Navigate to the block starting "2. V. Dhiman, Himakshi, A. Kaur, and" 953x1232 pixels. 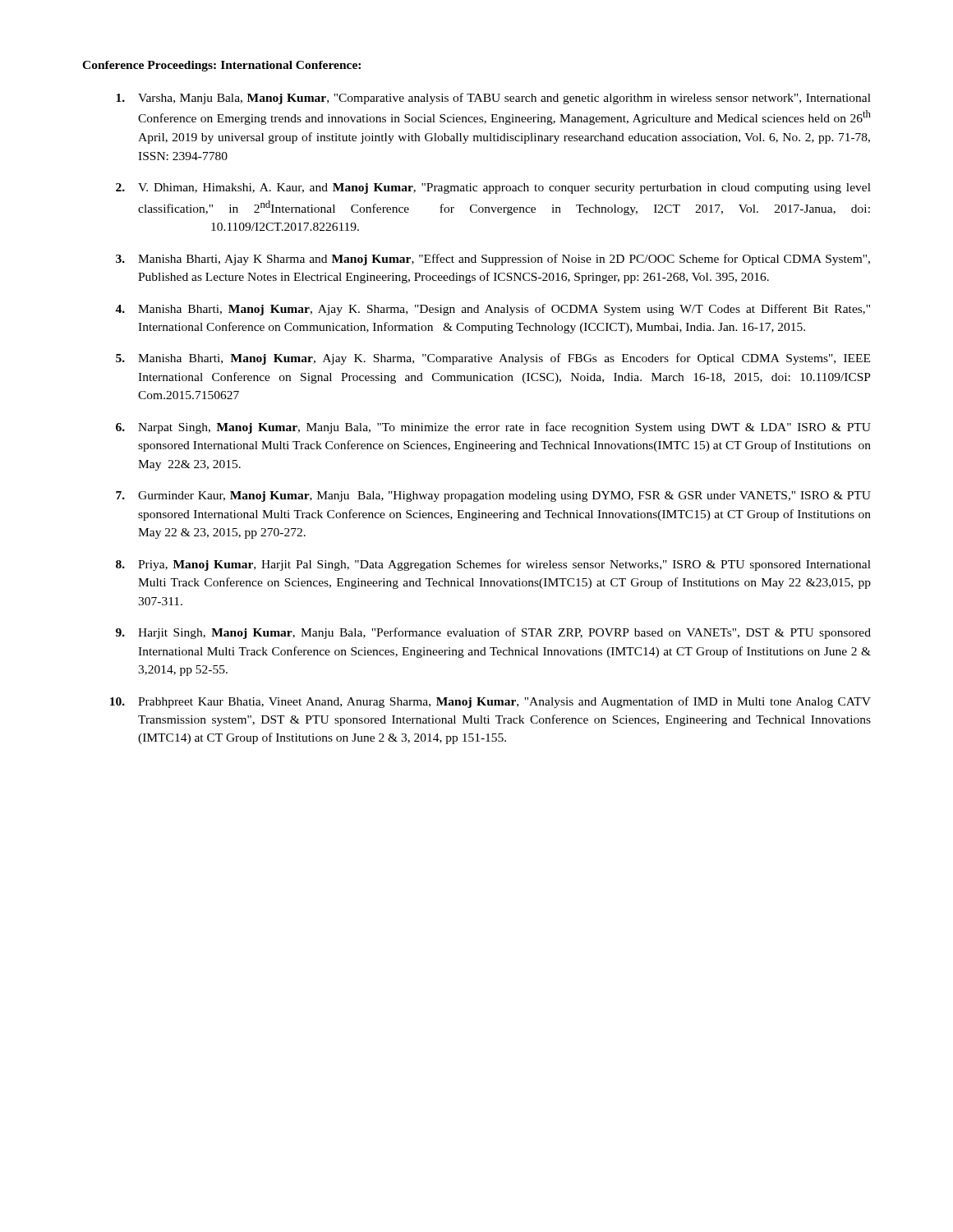click(x=476, y=207)
